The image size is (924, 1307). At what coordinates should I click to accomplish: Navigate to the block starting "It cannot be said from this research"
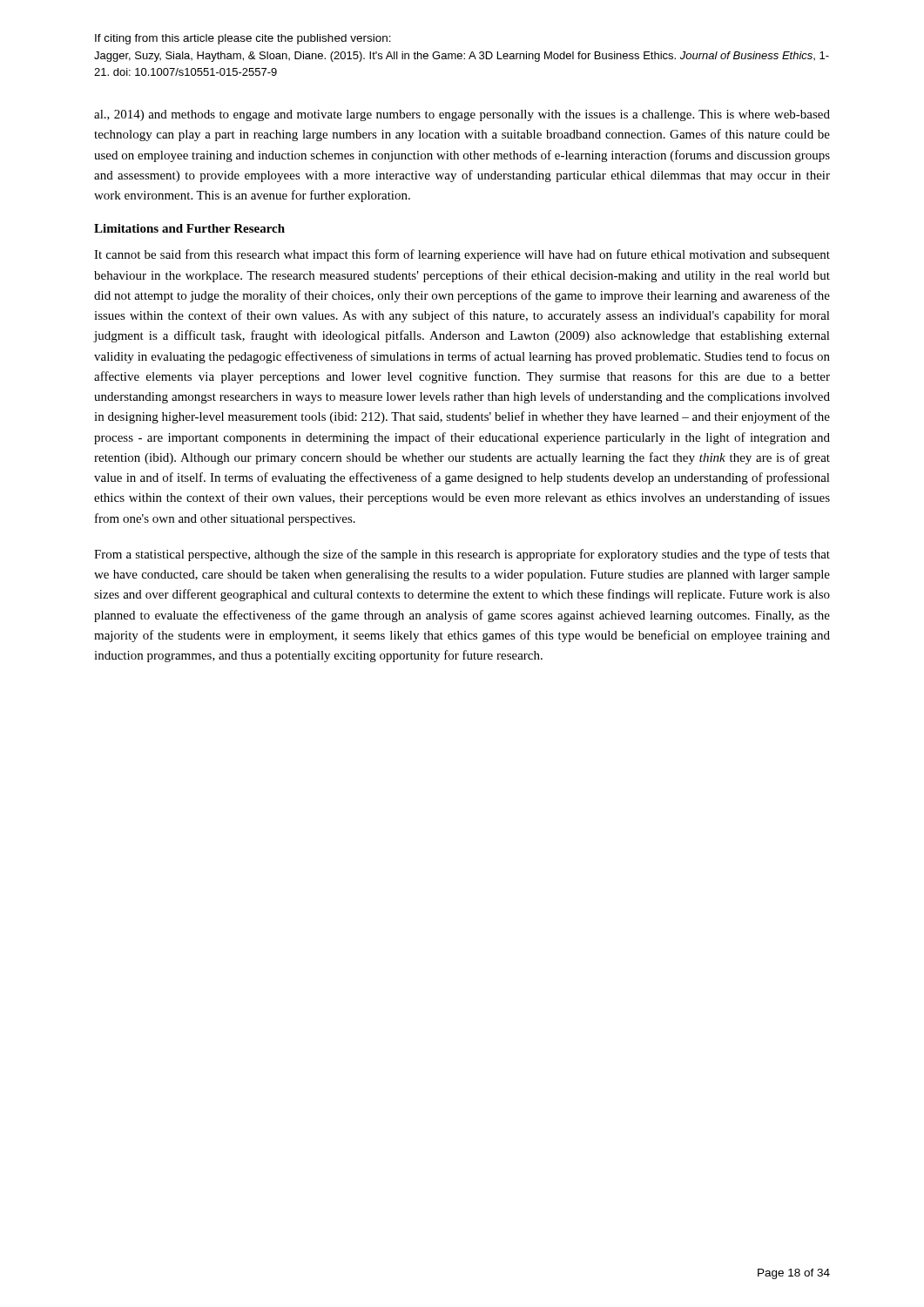point(462,386)
